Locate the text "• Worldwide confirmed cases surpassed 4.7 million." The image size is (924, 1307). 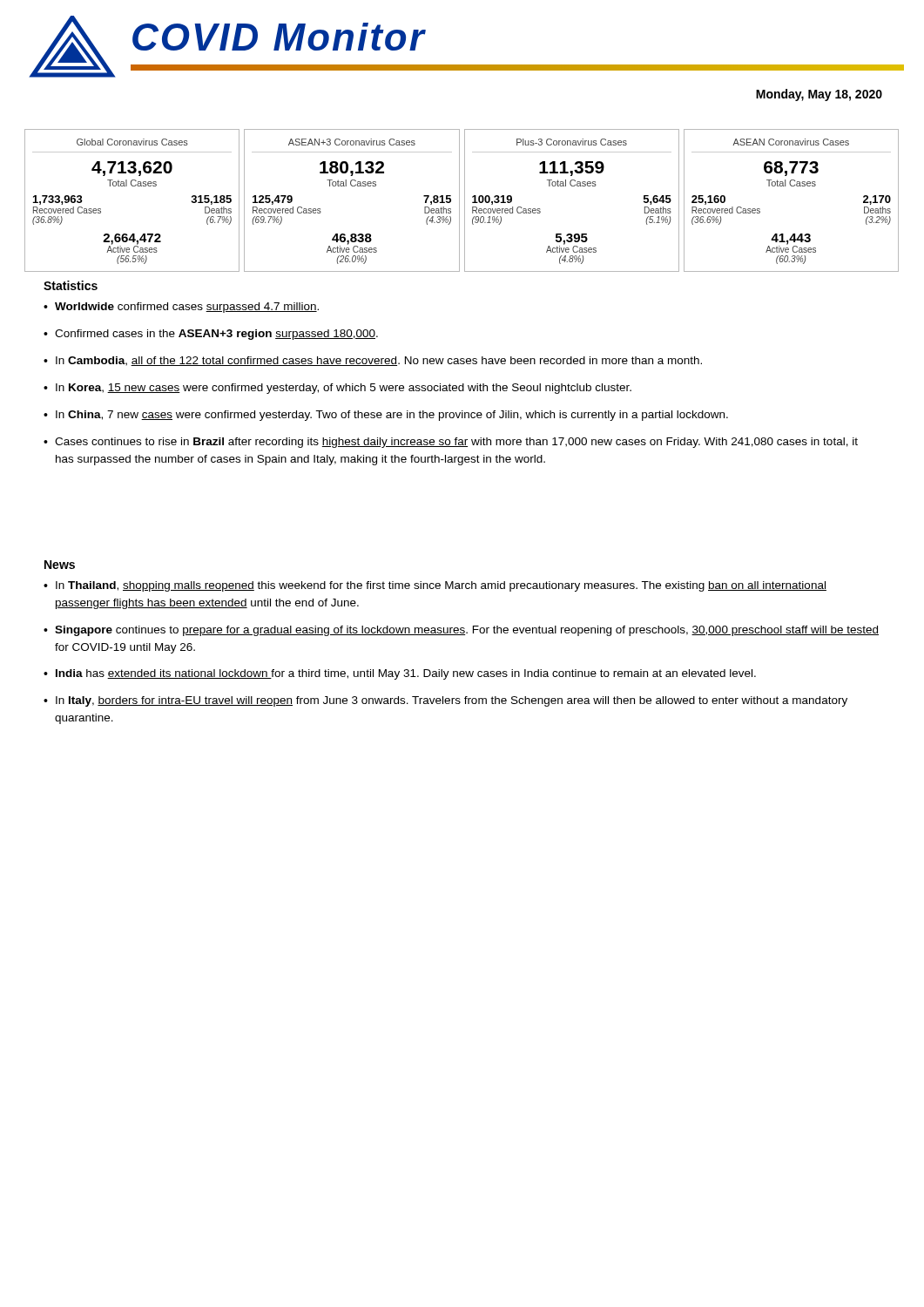(182, 307)
